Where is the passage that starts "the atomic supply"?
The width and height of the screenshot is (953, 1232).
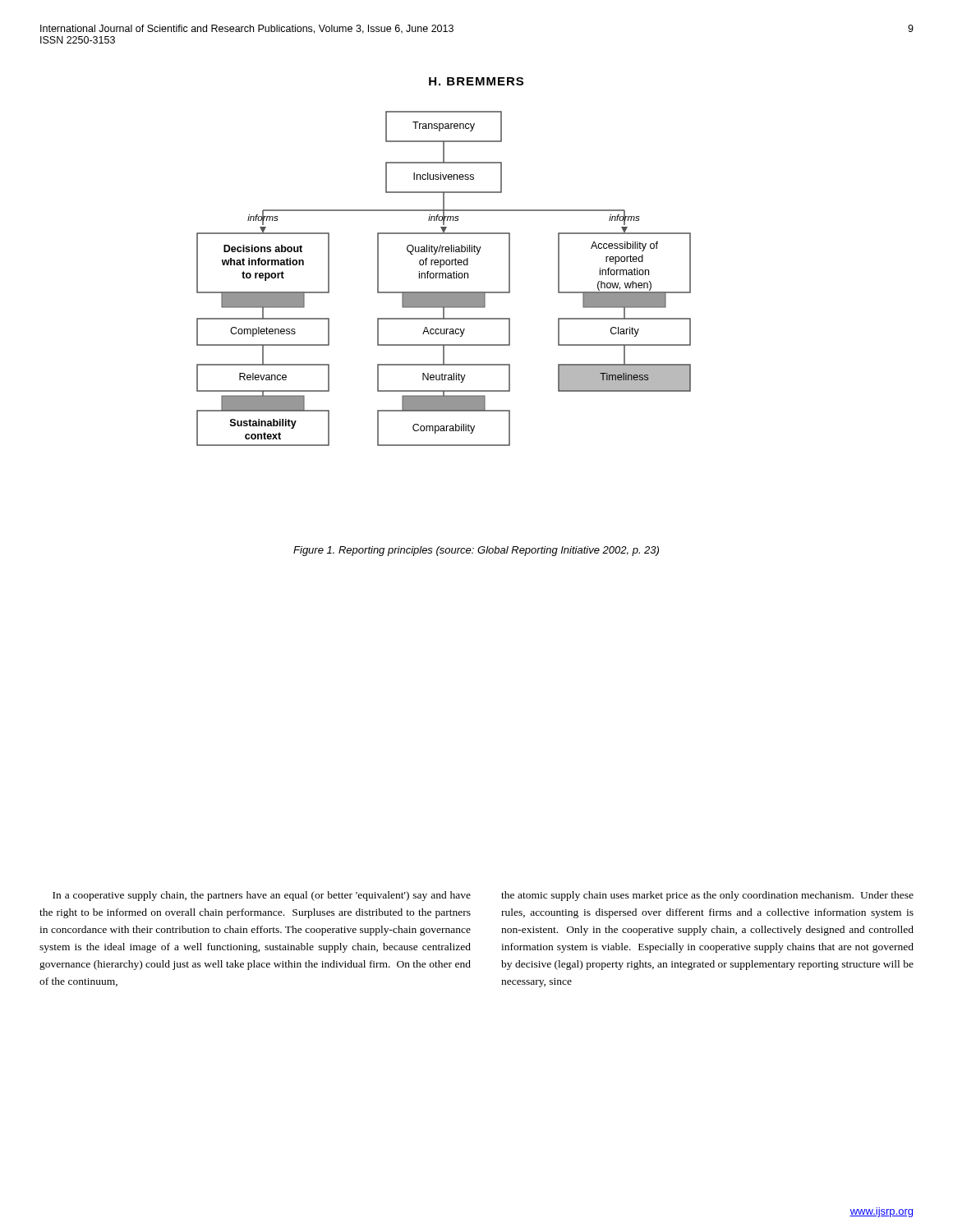point(707,938)
